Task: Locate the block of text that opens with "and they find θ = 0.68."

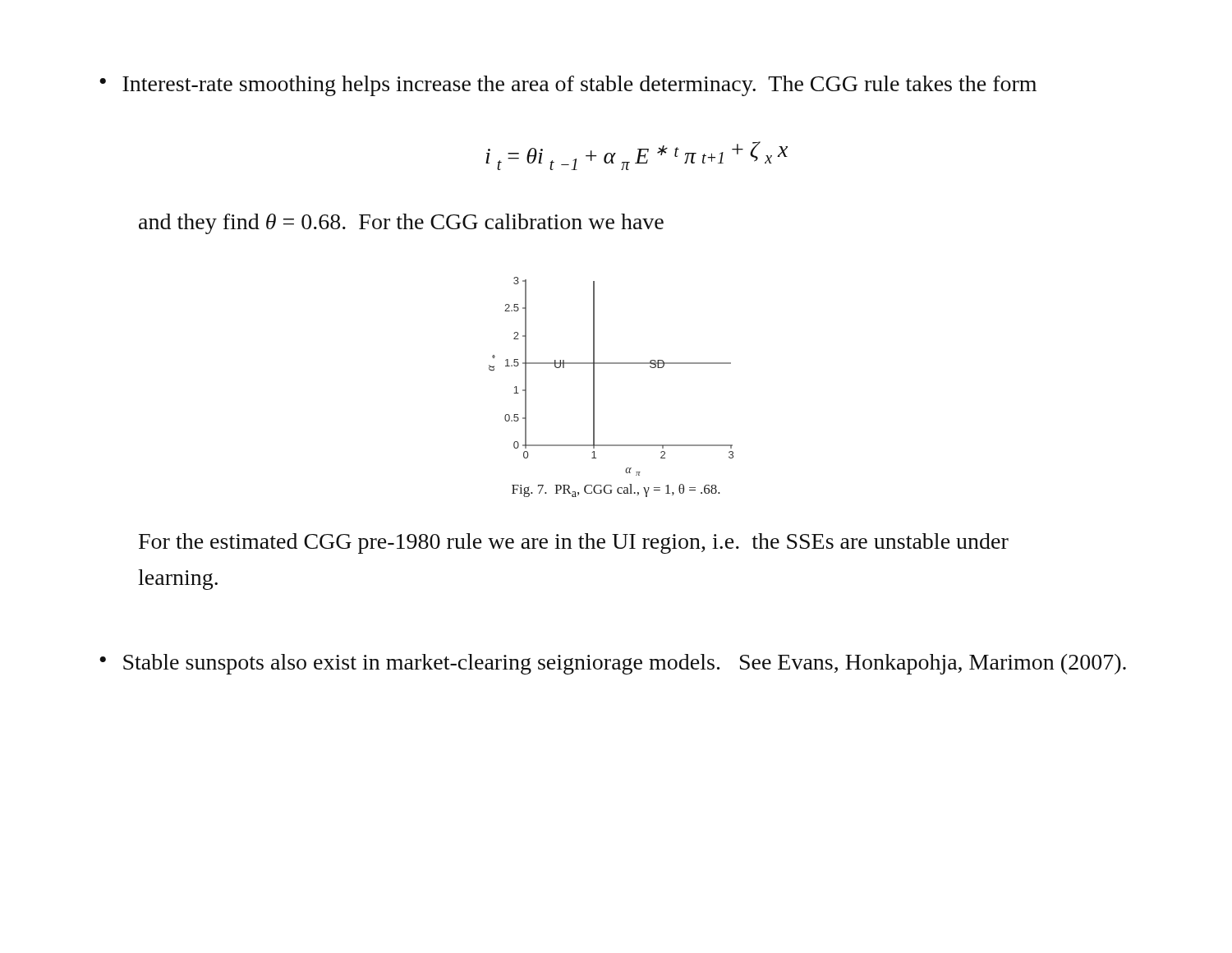Action: click(401, 222)
